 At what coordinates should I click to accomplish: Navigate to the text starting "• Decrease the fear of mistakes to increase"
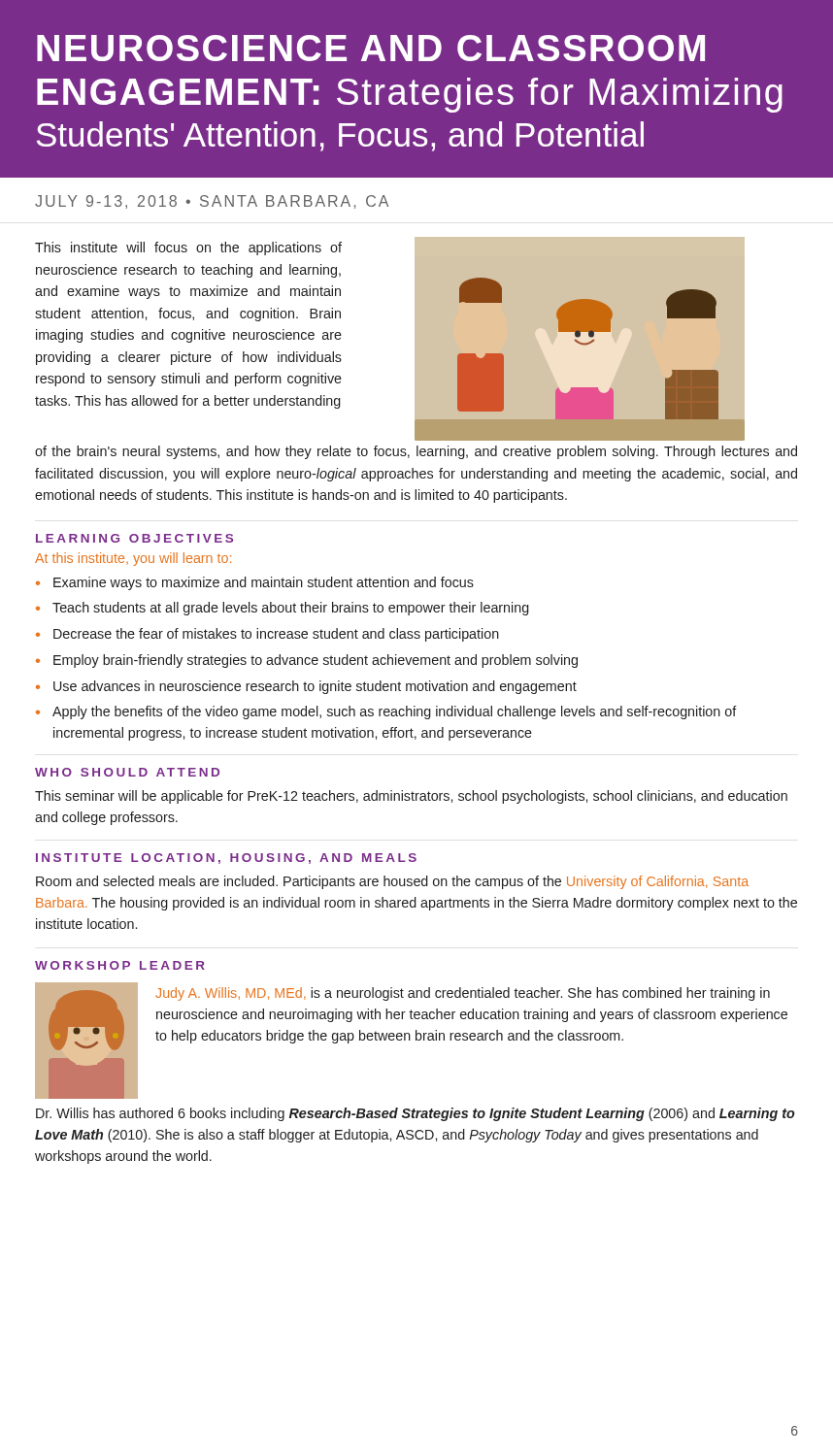pos(267,635)
